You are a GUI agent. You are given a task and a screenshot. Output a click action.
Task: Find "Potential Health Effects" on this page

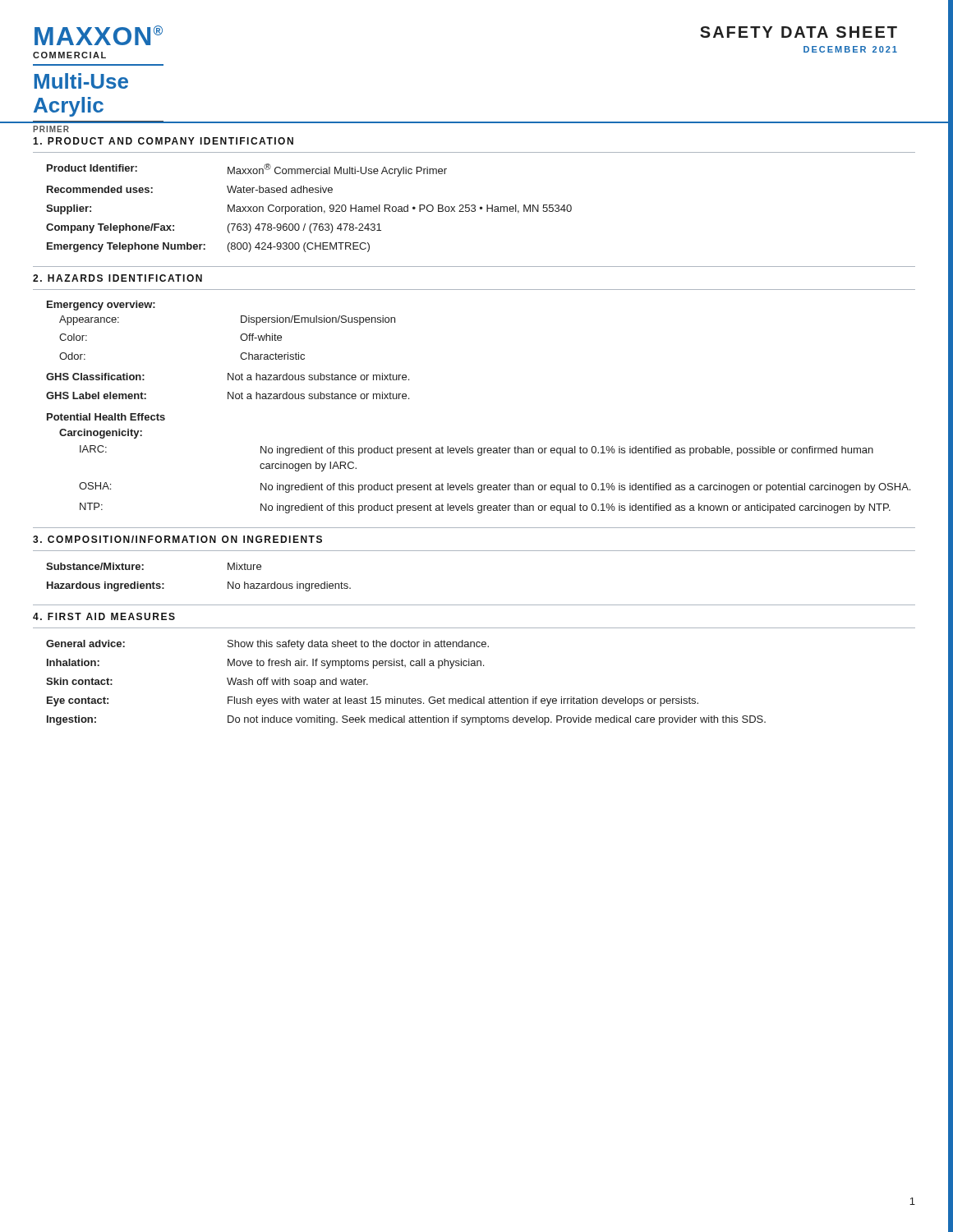coord(106,417)
